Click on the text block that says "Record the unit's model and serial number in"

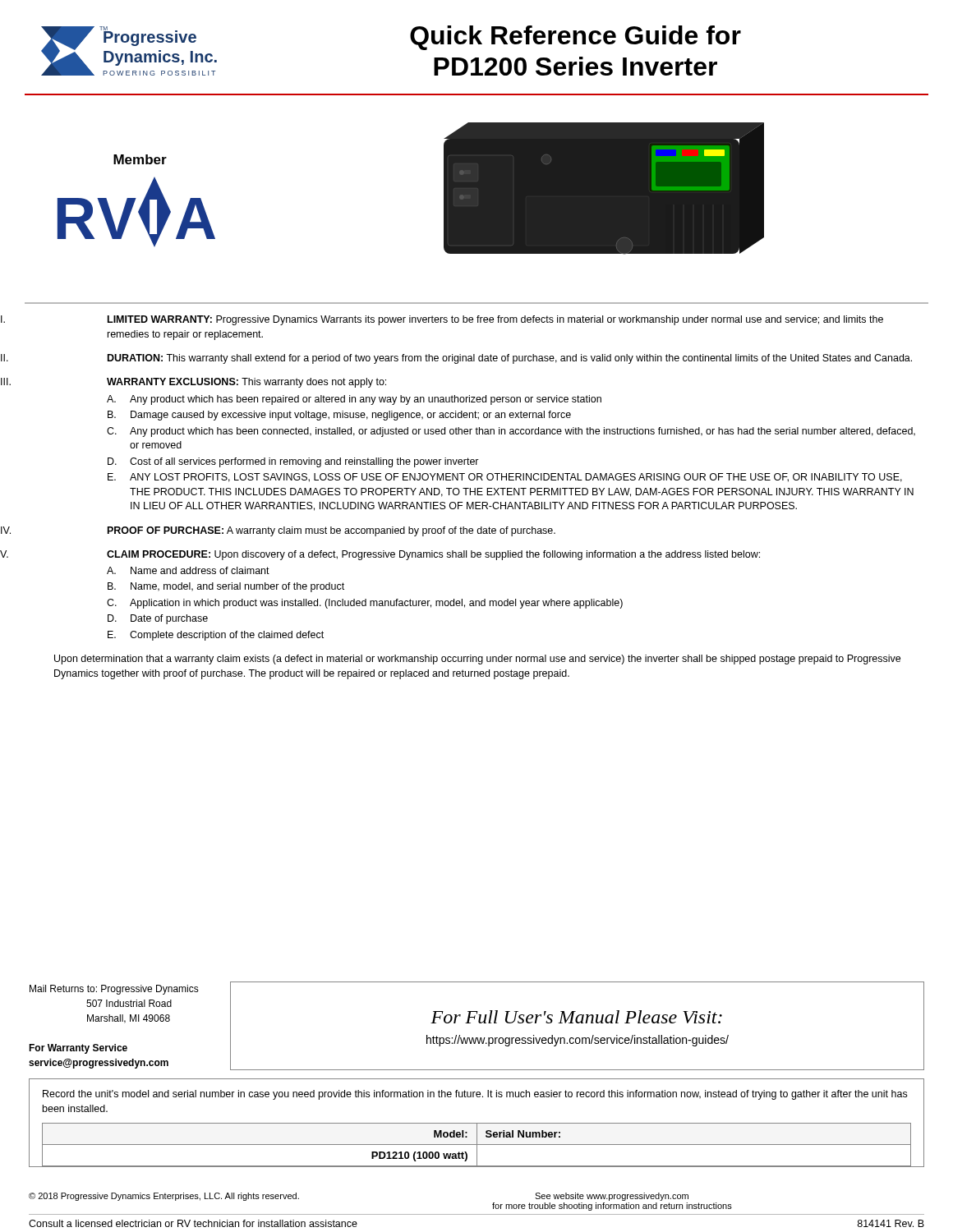[x=475, y=1101]
